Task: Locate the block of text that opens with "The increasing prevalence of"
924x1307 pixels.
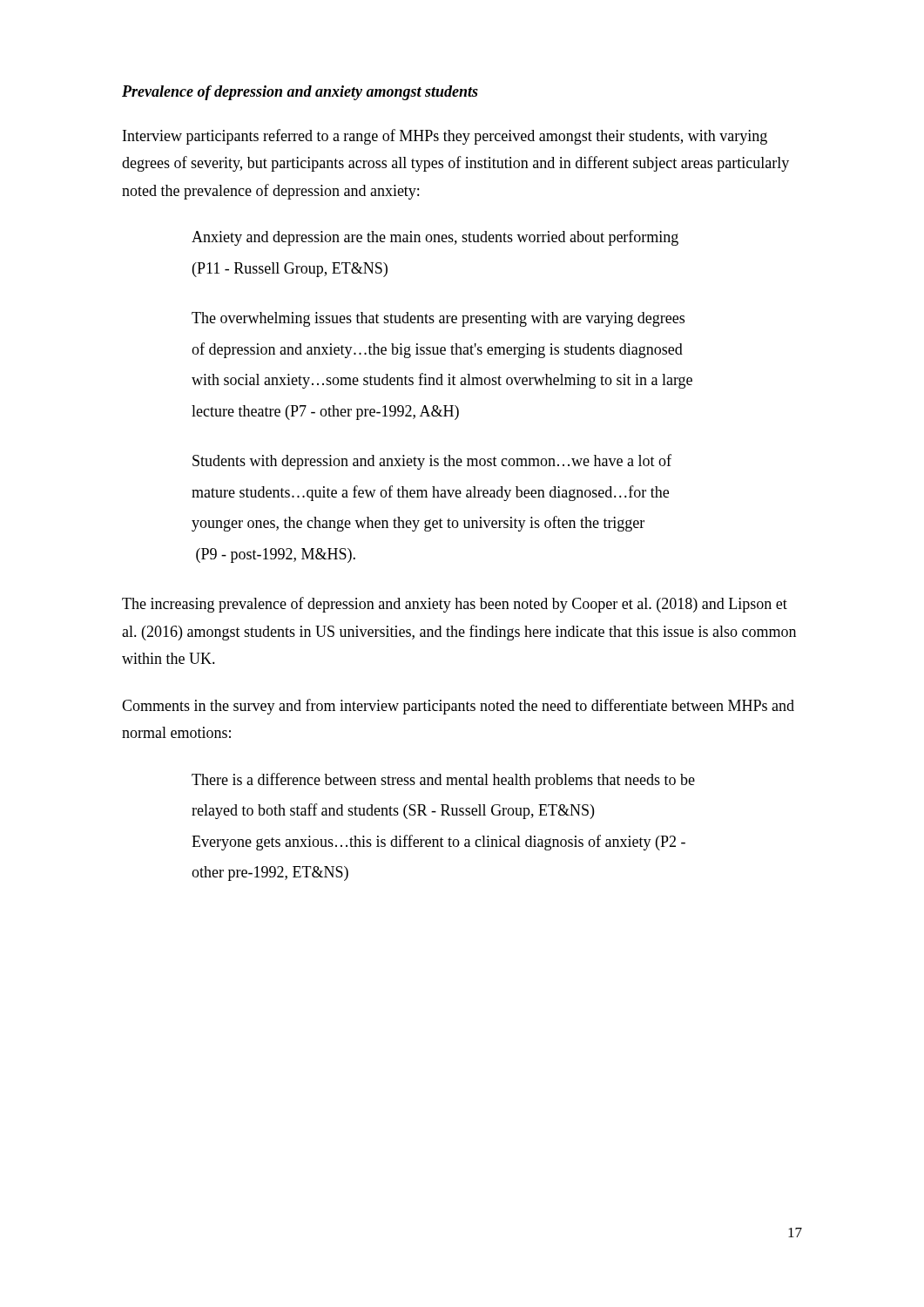Action: [x=459, y=631]
